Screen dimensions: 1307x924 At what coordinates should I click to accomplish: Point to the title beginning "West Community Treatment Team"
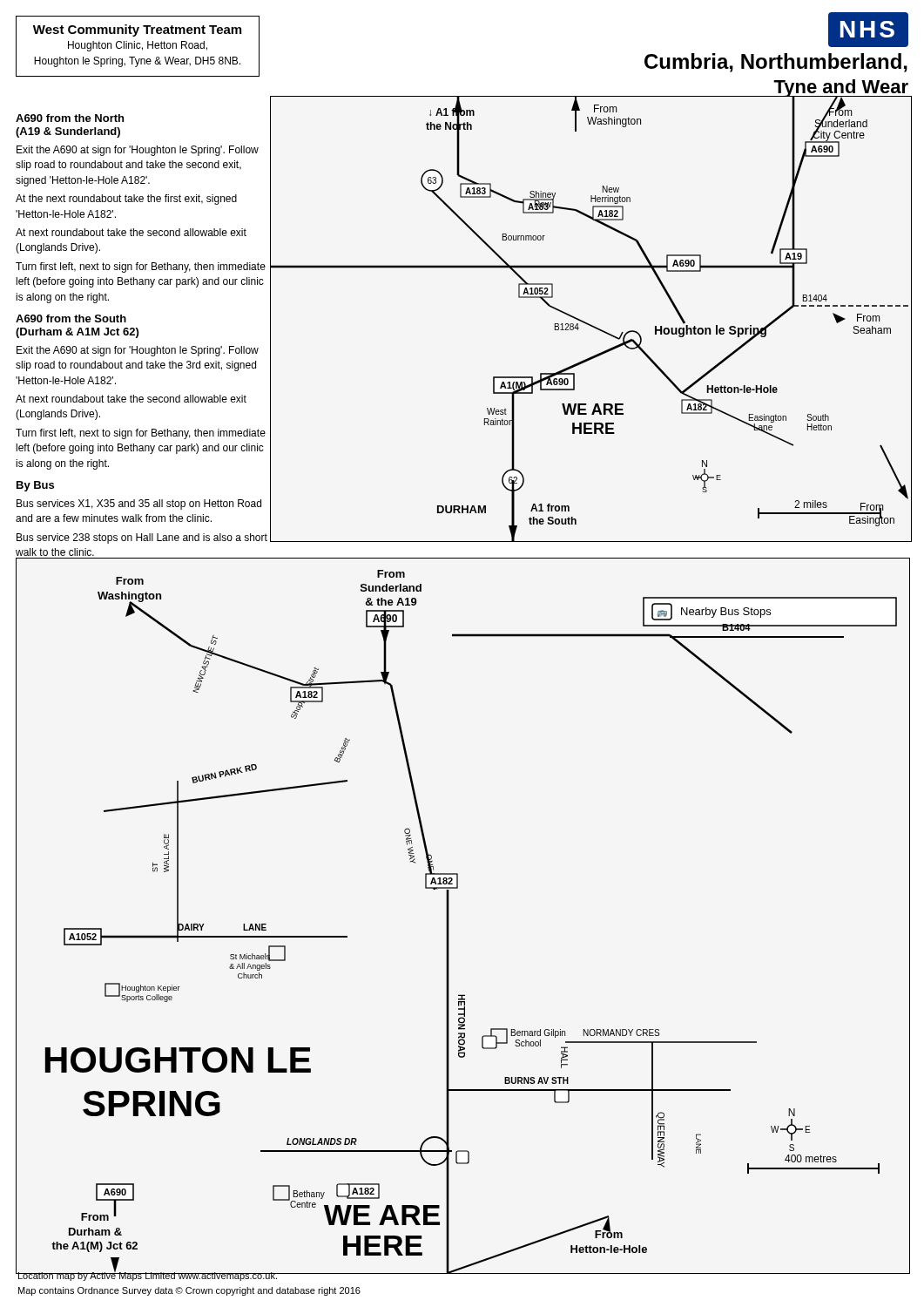(138, 45)
